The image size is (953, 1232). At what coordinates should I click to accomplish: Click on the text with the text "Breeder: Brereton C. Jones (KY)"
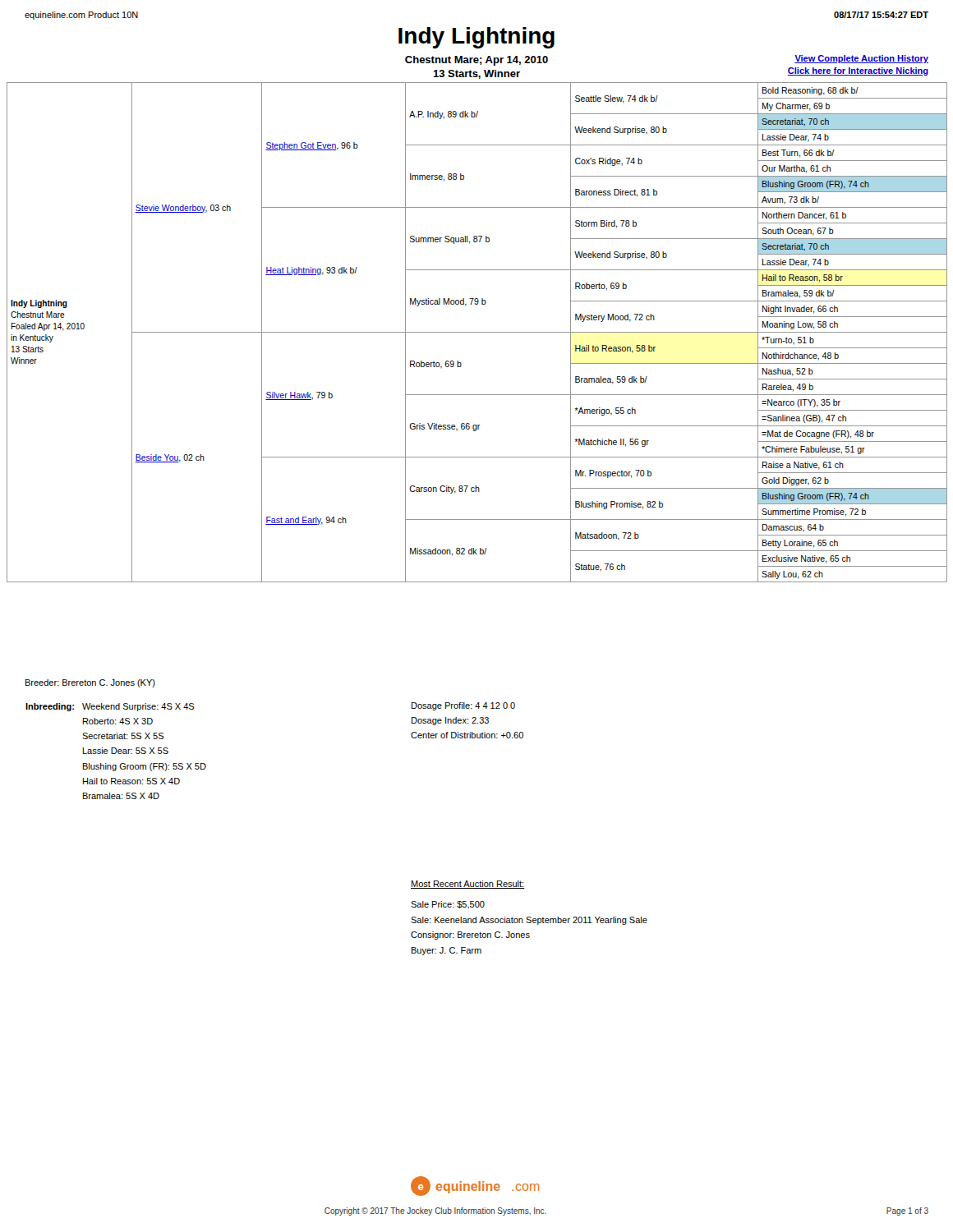90,683
